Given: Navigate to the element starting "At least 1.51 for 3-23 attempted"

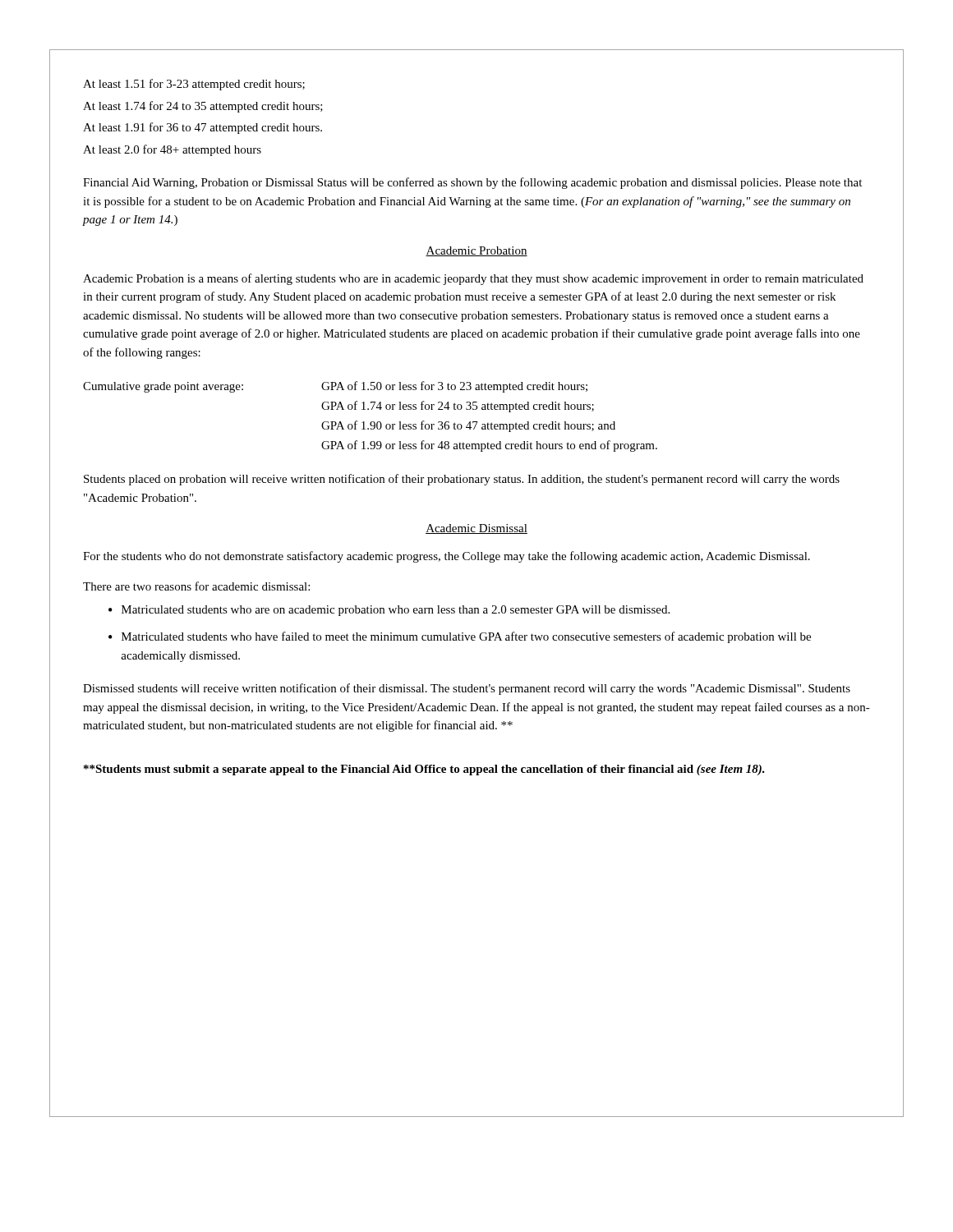Looking at the screenshot, I should click(x=194, y=84).
